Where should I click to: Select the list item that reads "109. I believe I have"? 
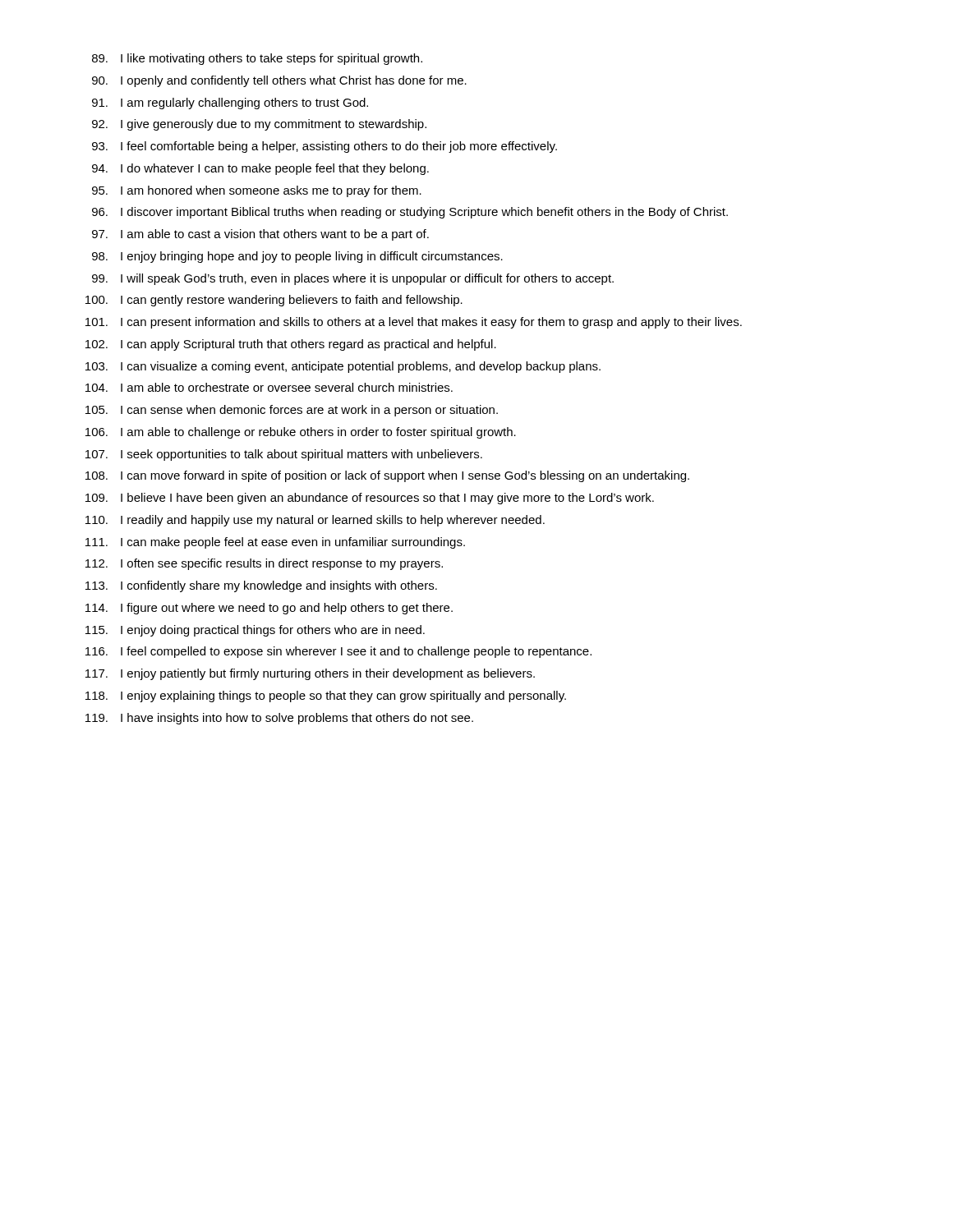[476, 498]
